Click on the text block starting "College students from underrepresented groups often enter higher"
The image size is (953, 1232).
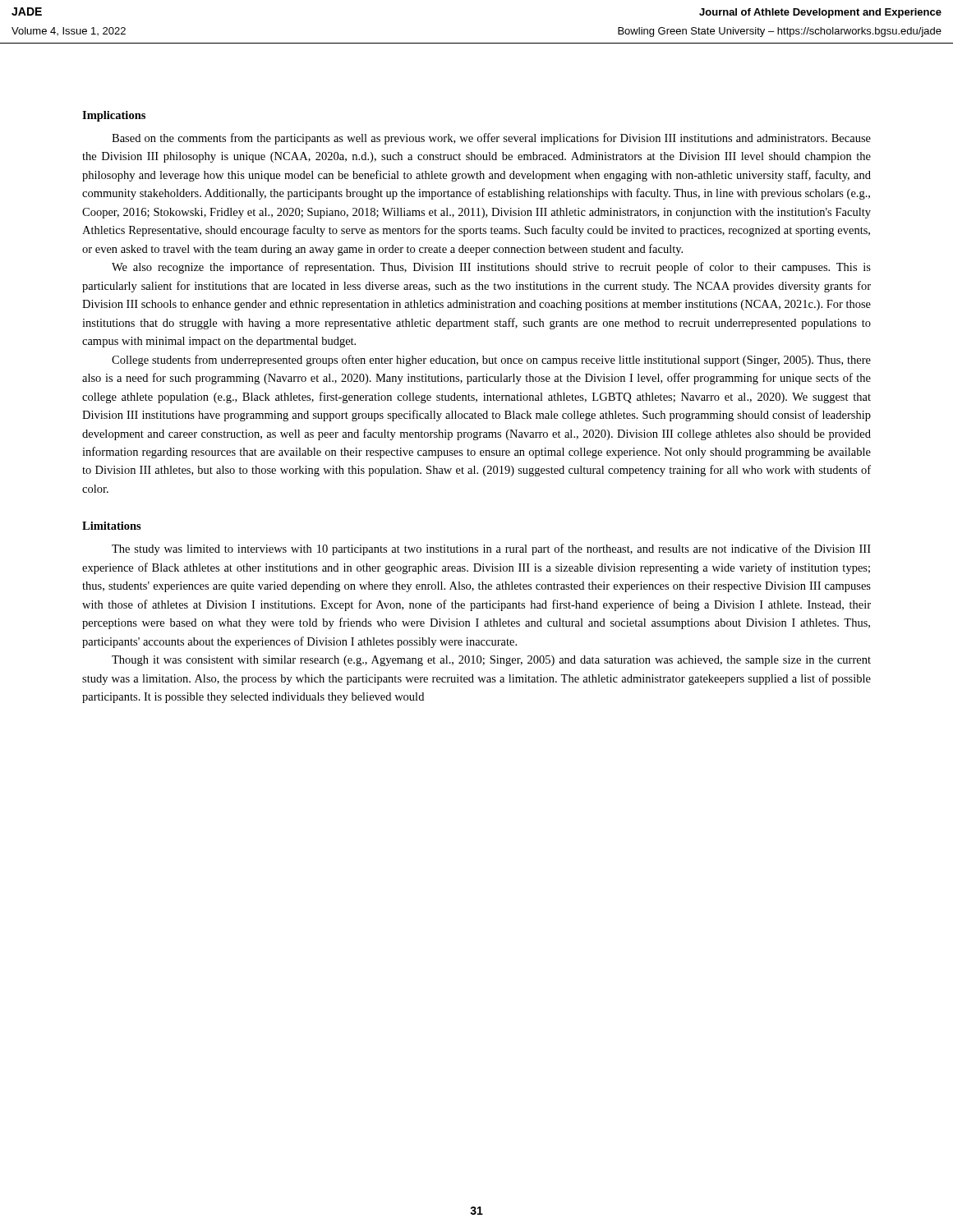point(476,424)
